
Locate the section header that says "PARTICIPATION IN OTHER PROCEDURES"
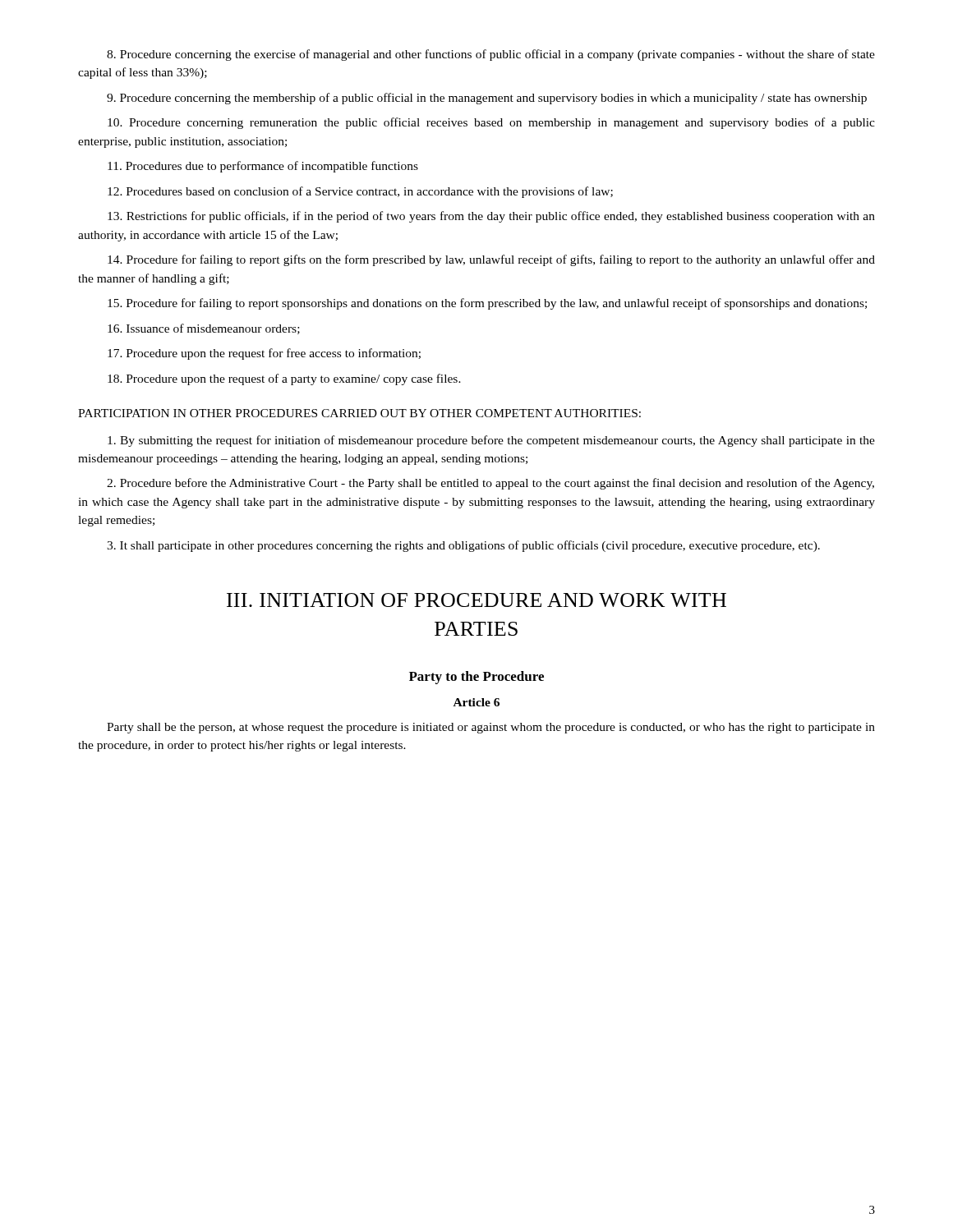[x=360, y=413]
